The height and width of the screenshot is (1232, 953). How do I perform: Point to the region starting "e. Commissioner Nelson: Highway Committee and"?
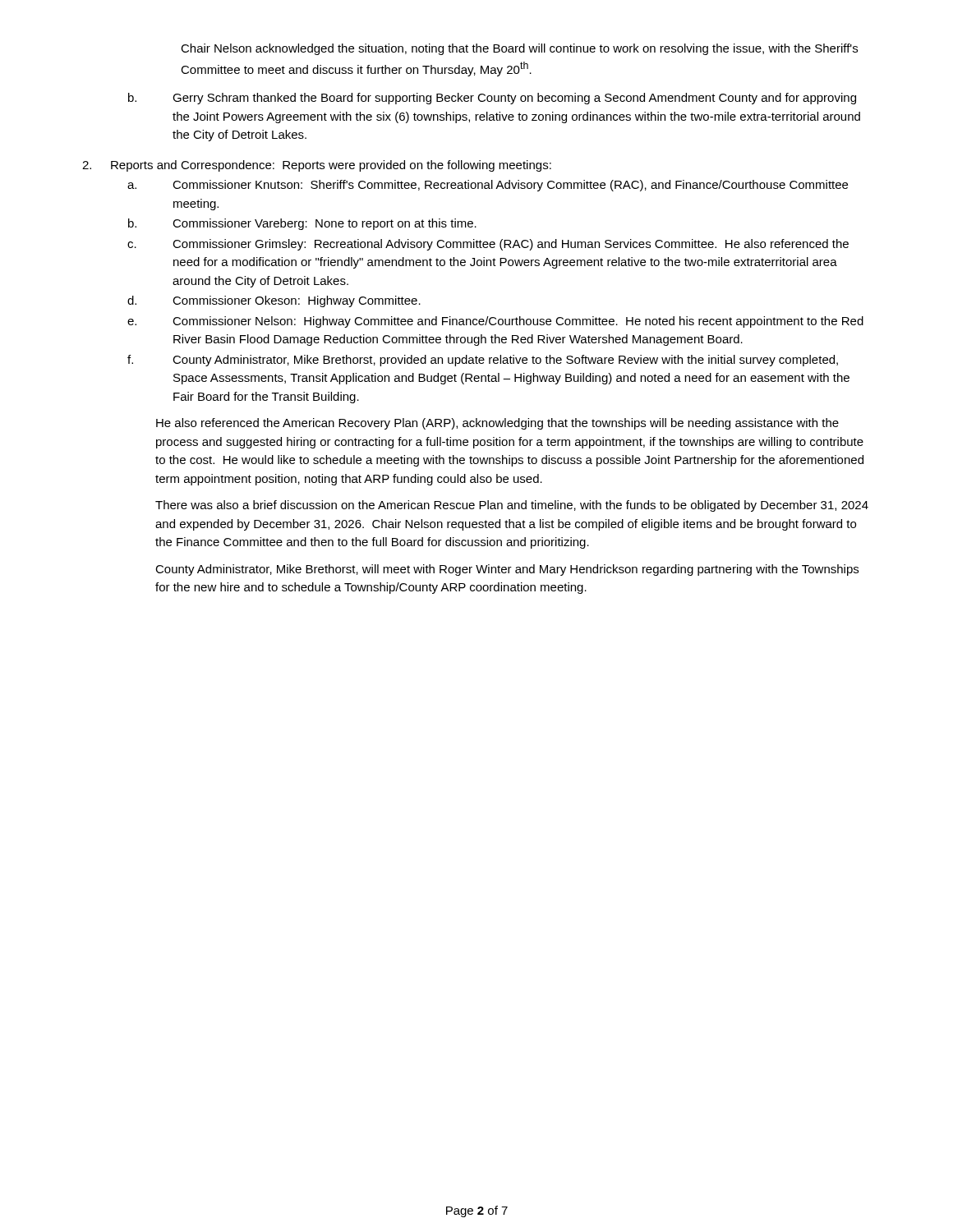(499, 330)
